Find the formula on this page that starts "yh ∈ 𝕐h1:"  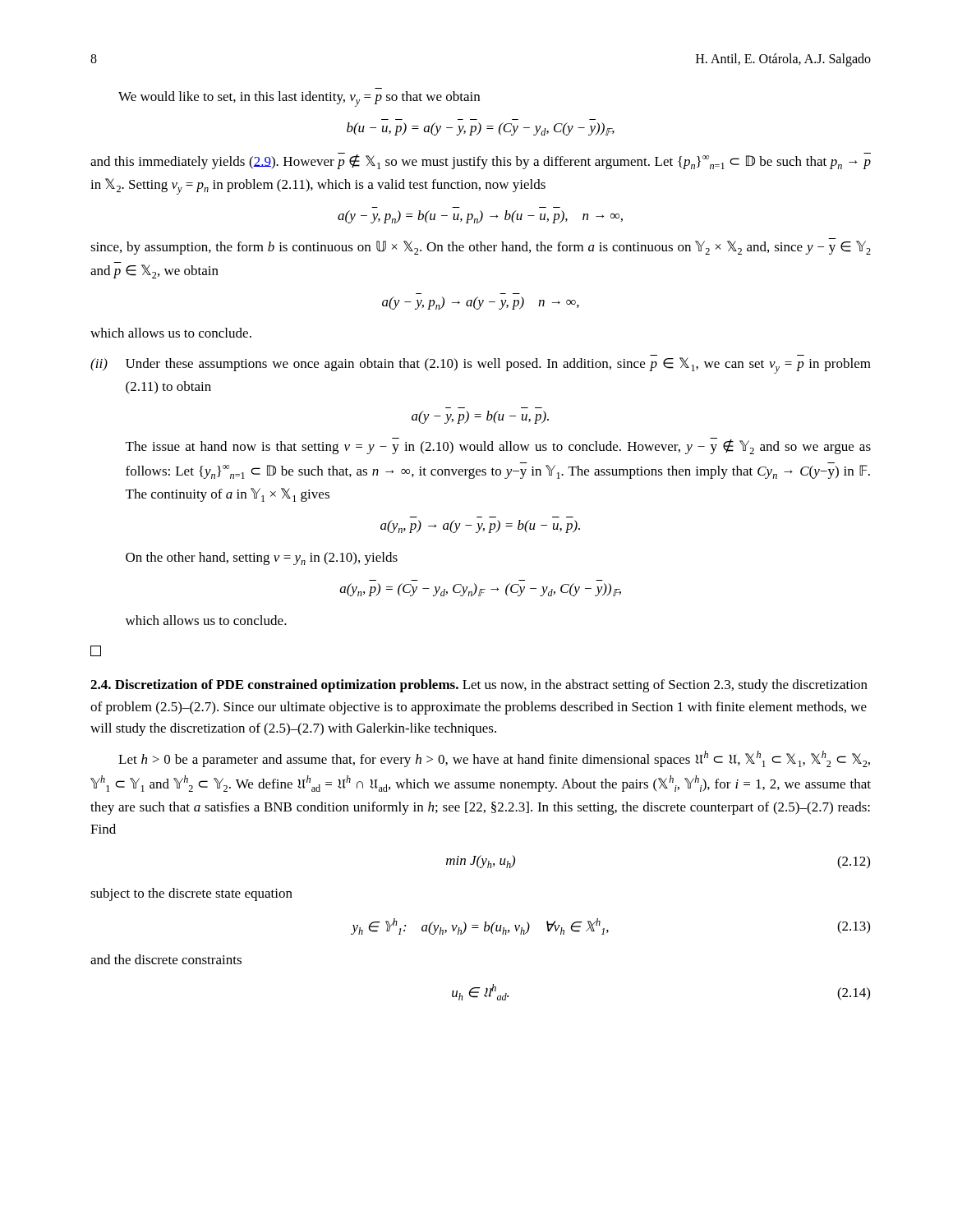coord(611,927)
